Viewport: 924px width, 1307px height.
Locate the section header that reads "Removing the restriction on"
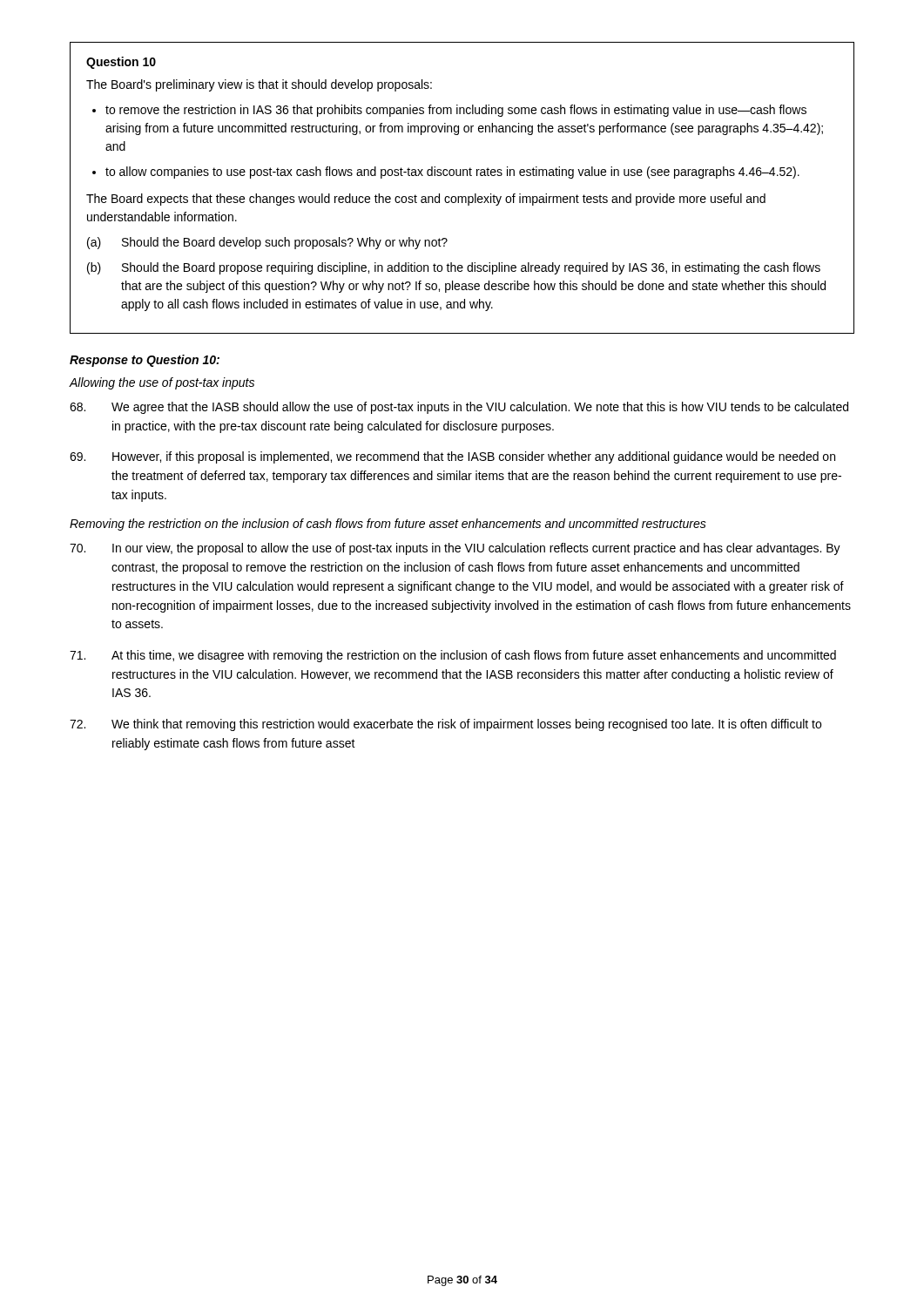pyautogui.click(x=388, y=524)
